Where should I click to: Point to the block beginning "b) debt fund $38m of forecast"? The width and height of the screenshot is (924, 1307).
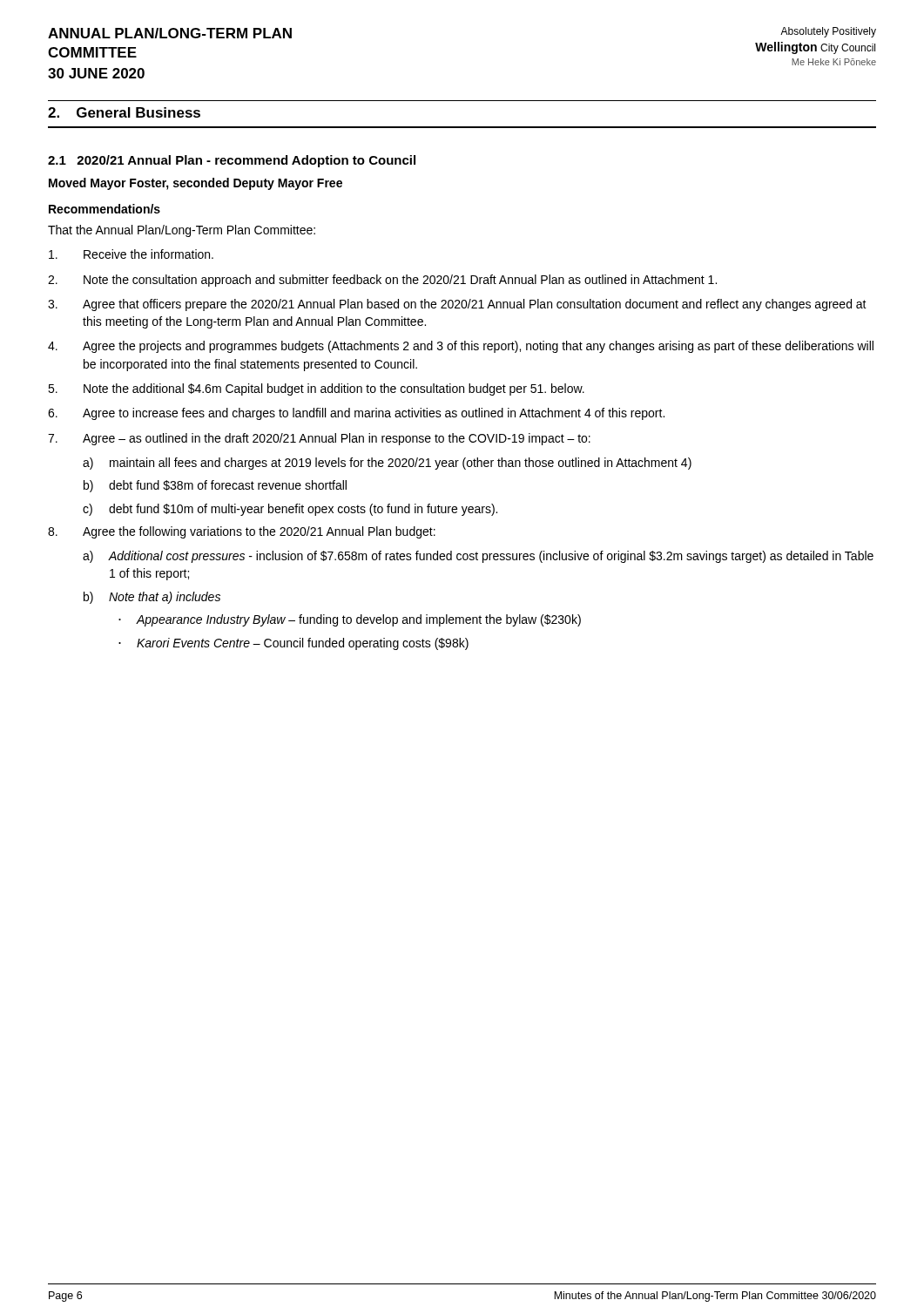click(215, 486)
